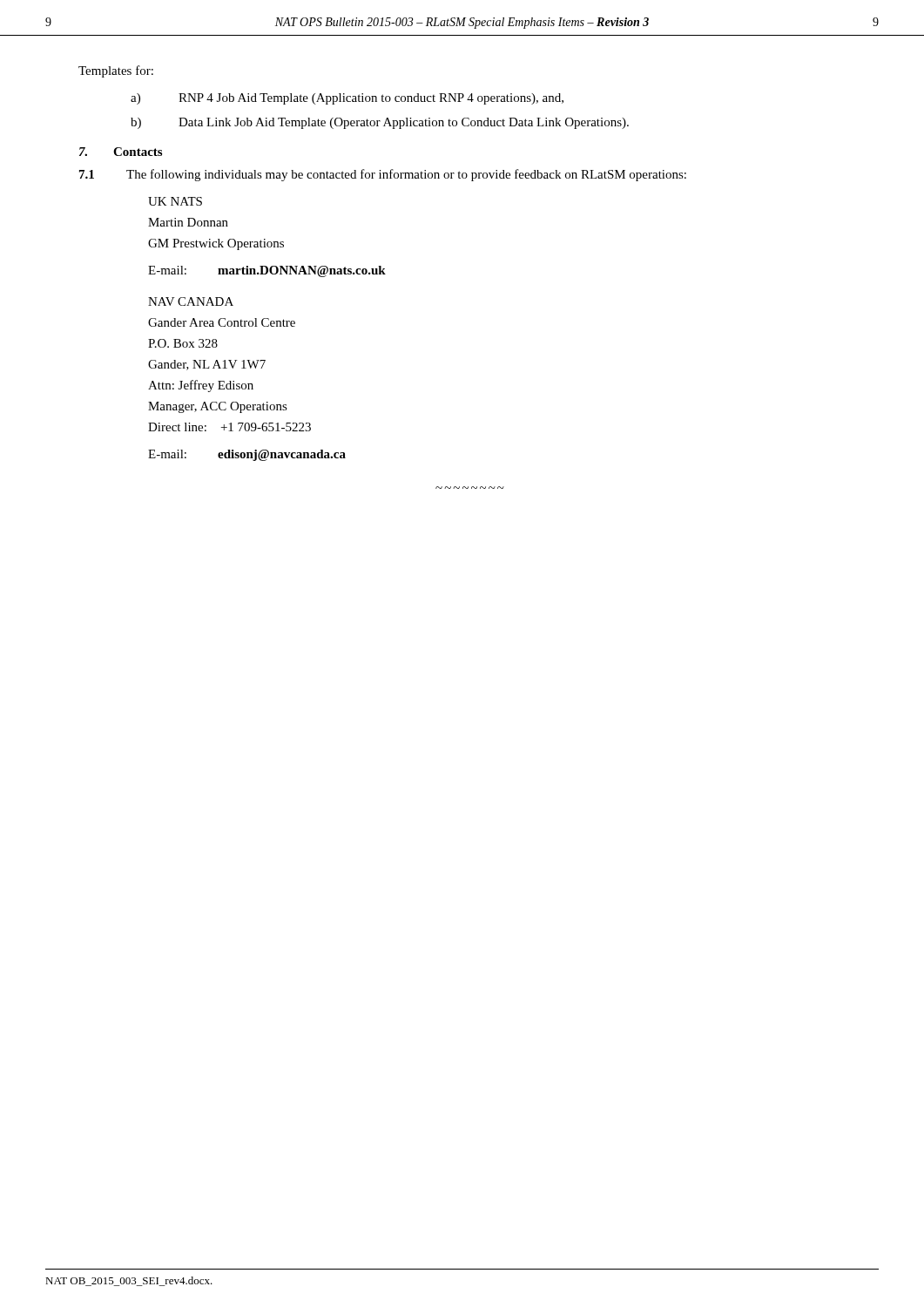Image resolution: width=924 pixels, height=1307 pixels.
Task: Find the block on this page that starts "b) Data Link Job"
Action: 471,122
